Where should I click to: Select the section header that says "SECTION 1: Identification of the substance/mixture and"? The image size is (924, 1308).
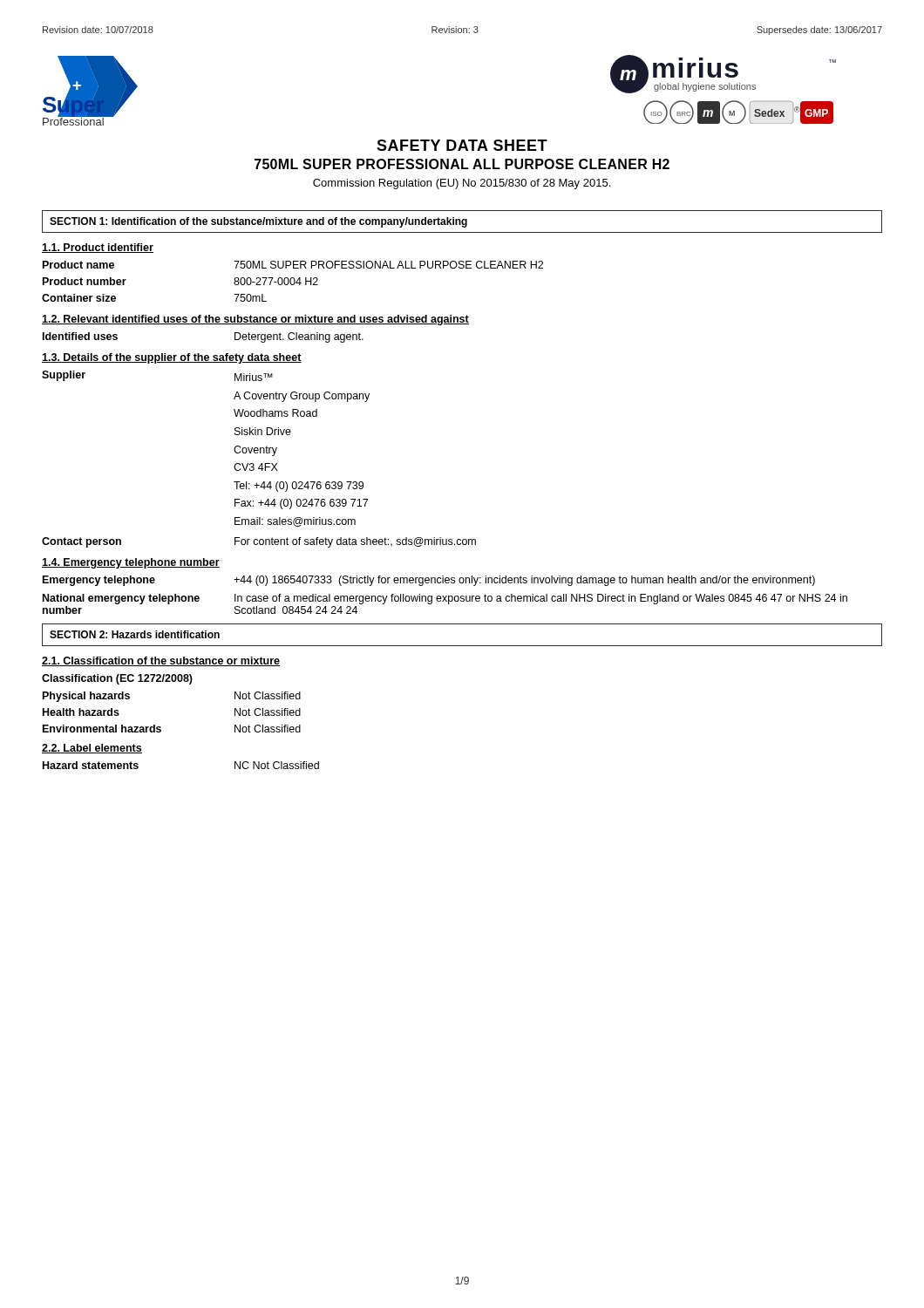click(x=259, y=222)
